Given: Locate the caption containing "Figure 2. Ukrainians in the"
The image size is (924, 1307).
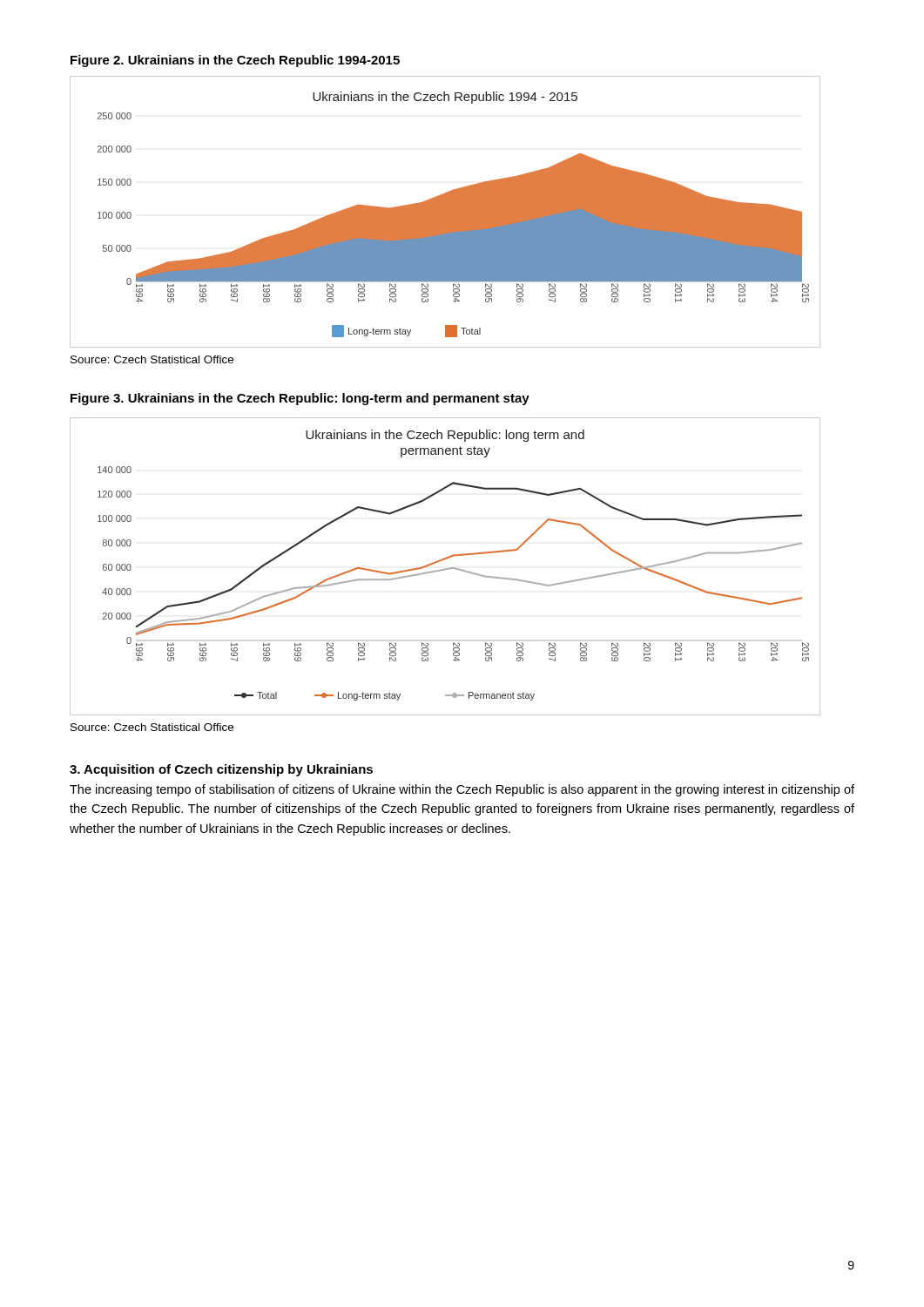Looking at the screenshot, I should tap(235, 60).
